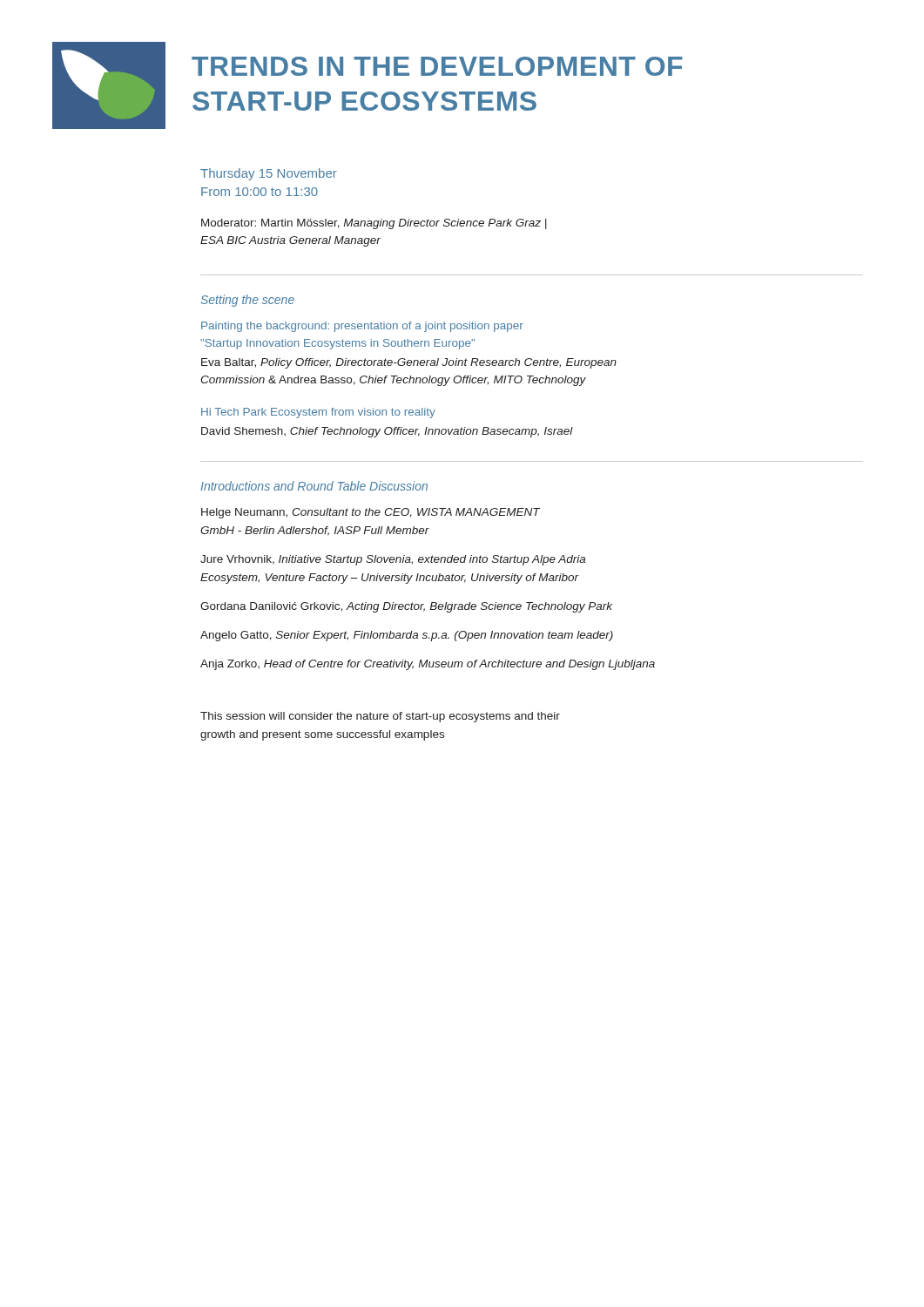Locate the passage starting "Painting the background:"
This screenshot has height=1307, width=924.
532,353
